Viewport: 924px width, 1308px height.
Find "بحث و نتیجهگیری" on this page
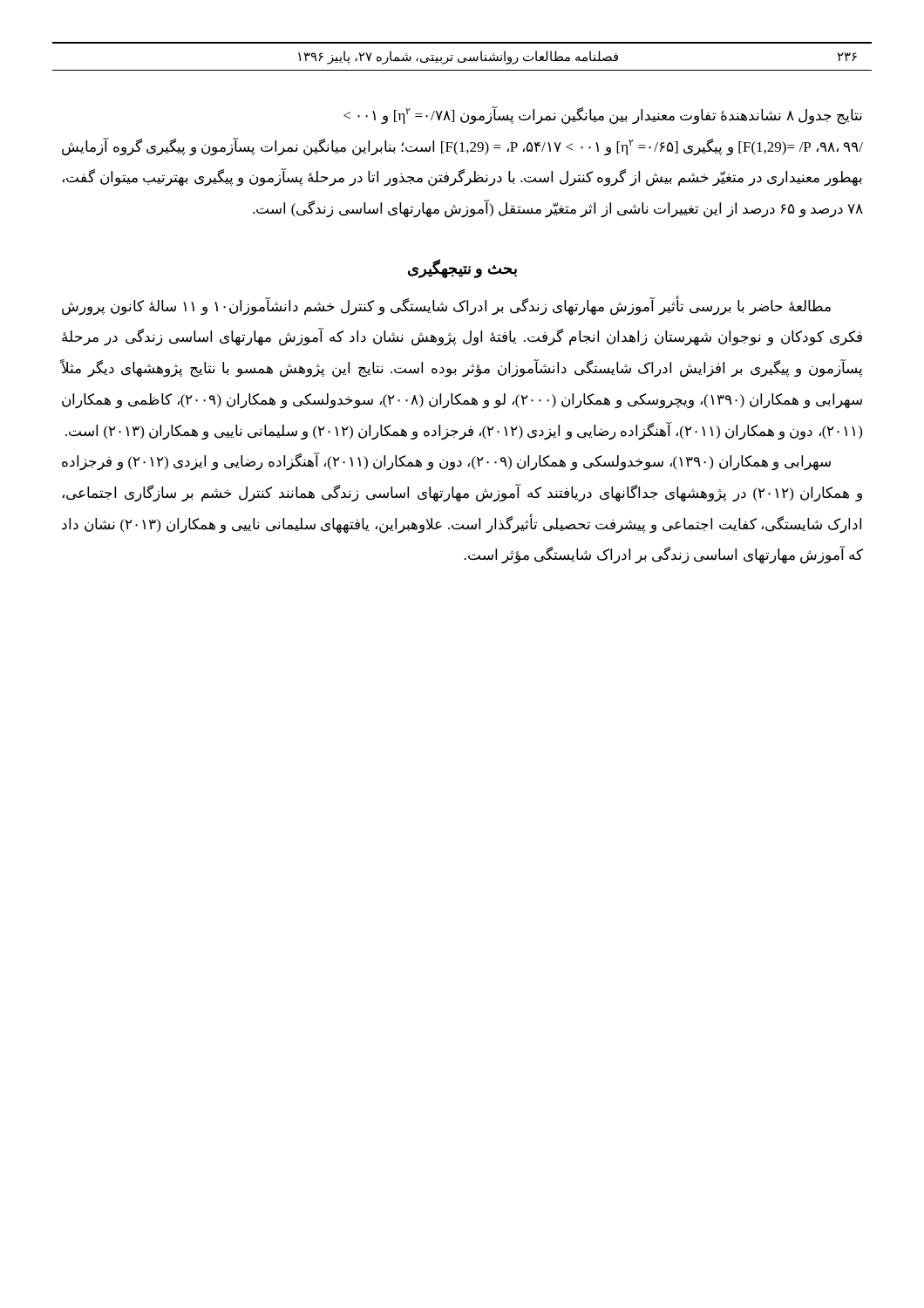point(462,268)
